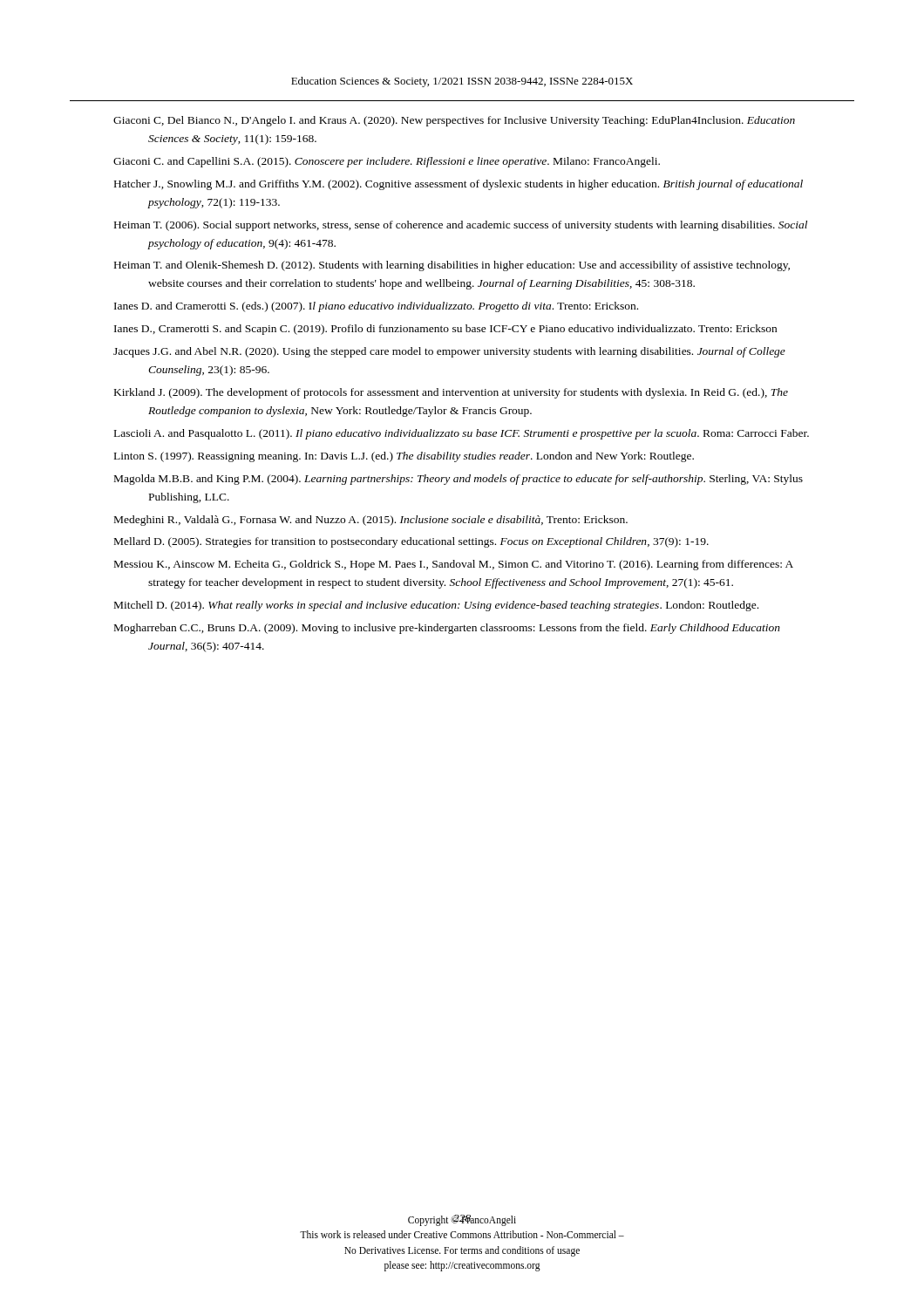Where is the passage that starts "Giaconi C. and Capellini S.A. (2015)."?
Viewport: 924px width, 1308px height.
click(x=387, y=161)
